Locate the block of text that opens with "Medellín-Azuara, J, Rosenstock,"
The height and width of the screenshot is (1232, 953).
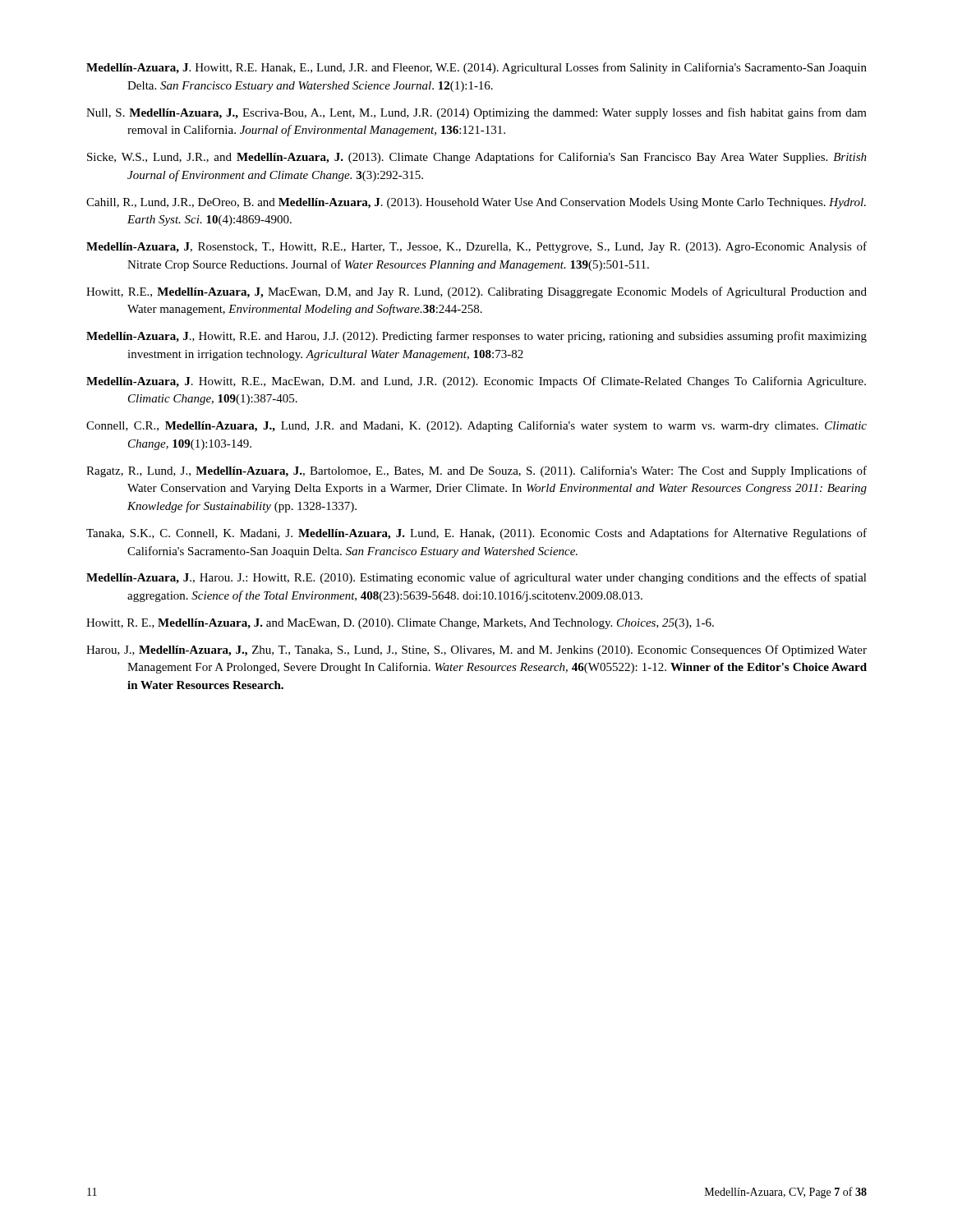click(x=476, y=256)
